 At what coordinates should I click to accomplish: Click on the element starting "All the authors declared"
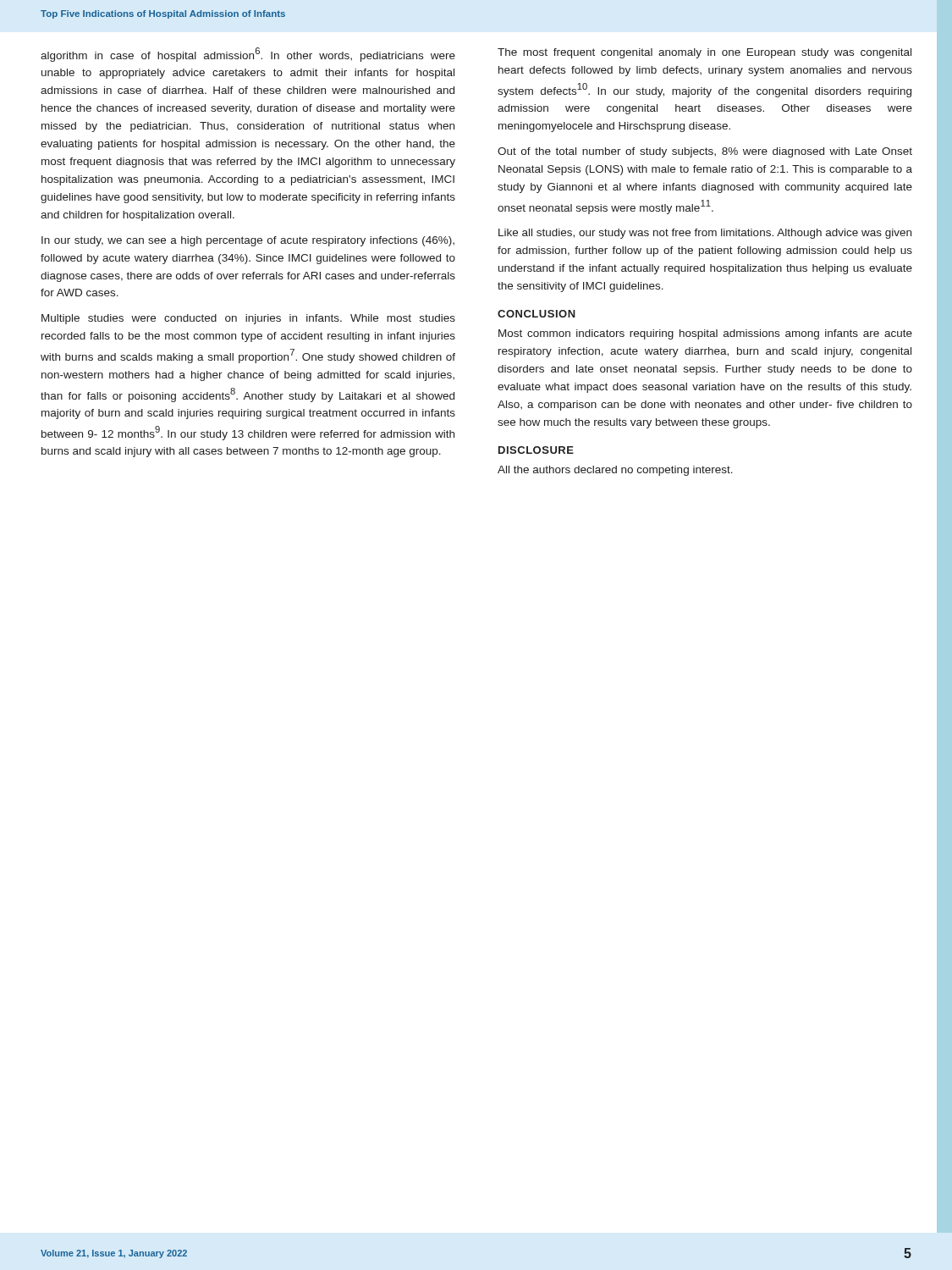(705, 470)
